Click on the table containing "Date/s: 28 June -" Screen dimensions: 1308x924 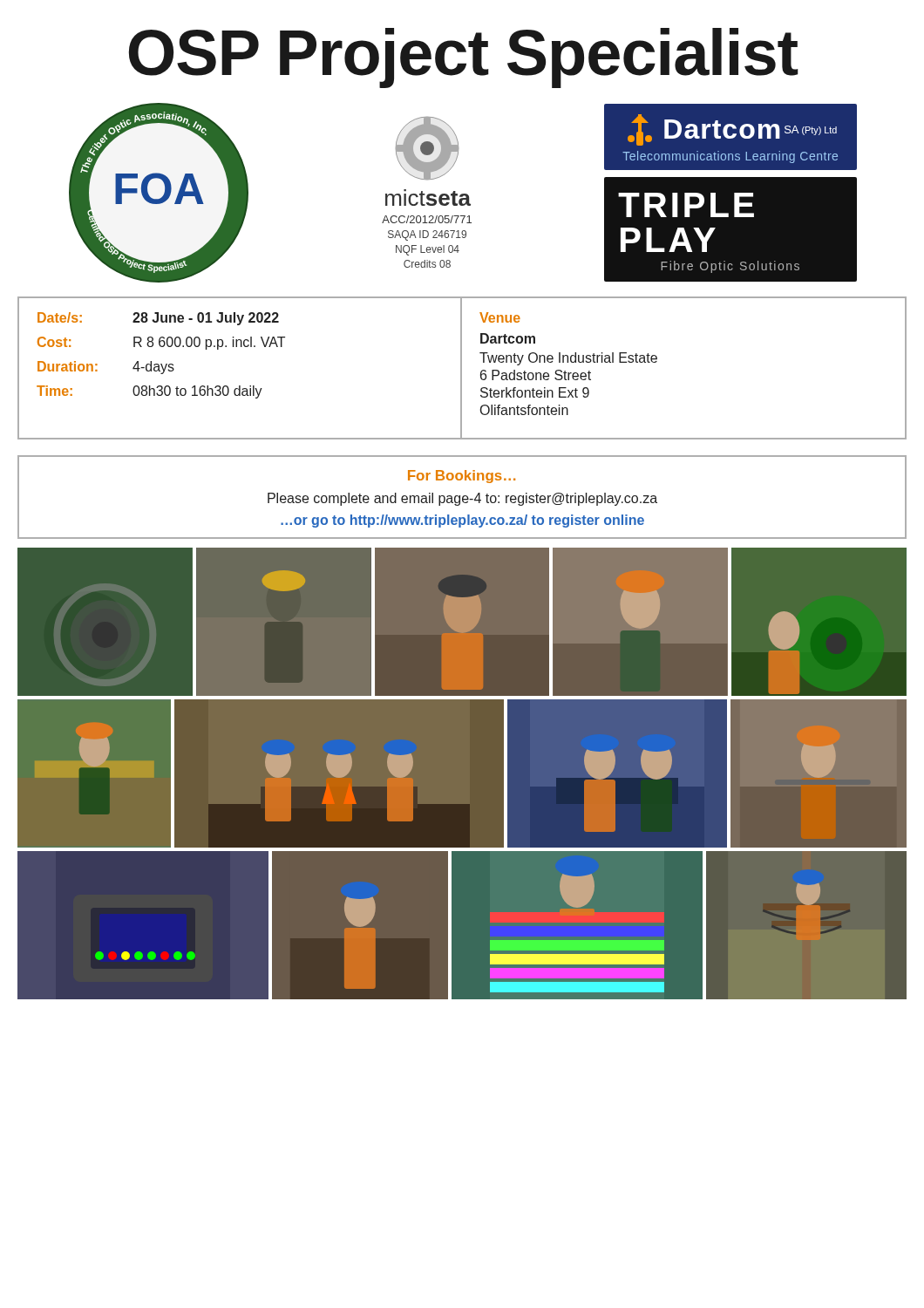pyautogui.click(x=462, y=368)
